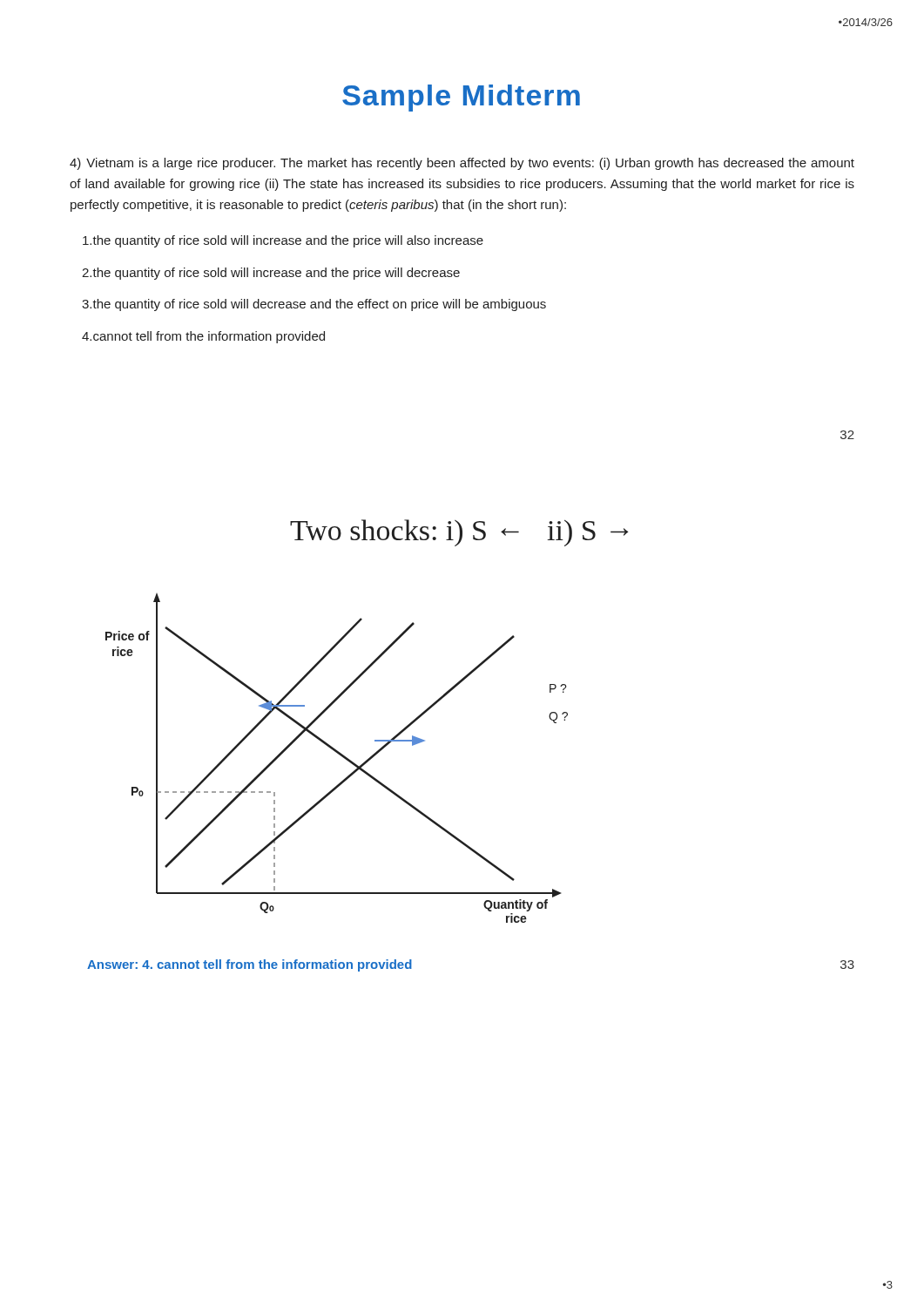Click where it says "Sample Midterm"
Screen dimensions: 1307x924
462,95
